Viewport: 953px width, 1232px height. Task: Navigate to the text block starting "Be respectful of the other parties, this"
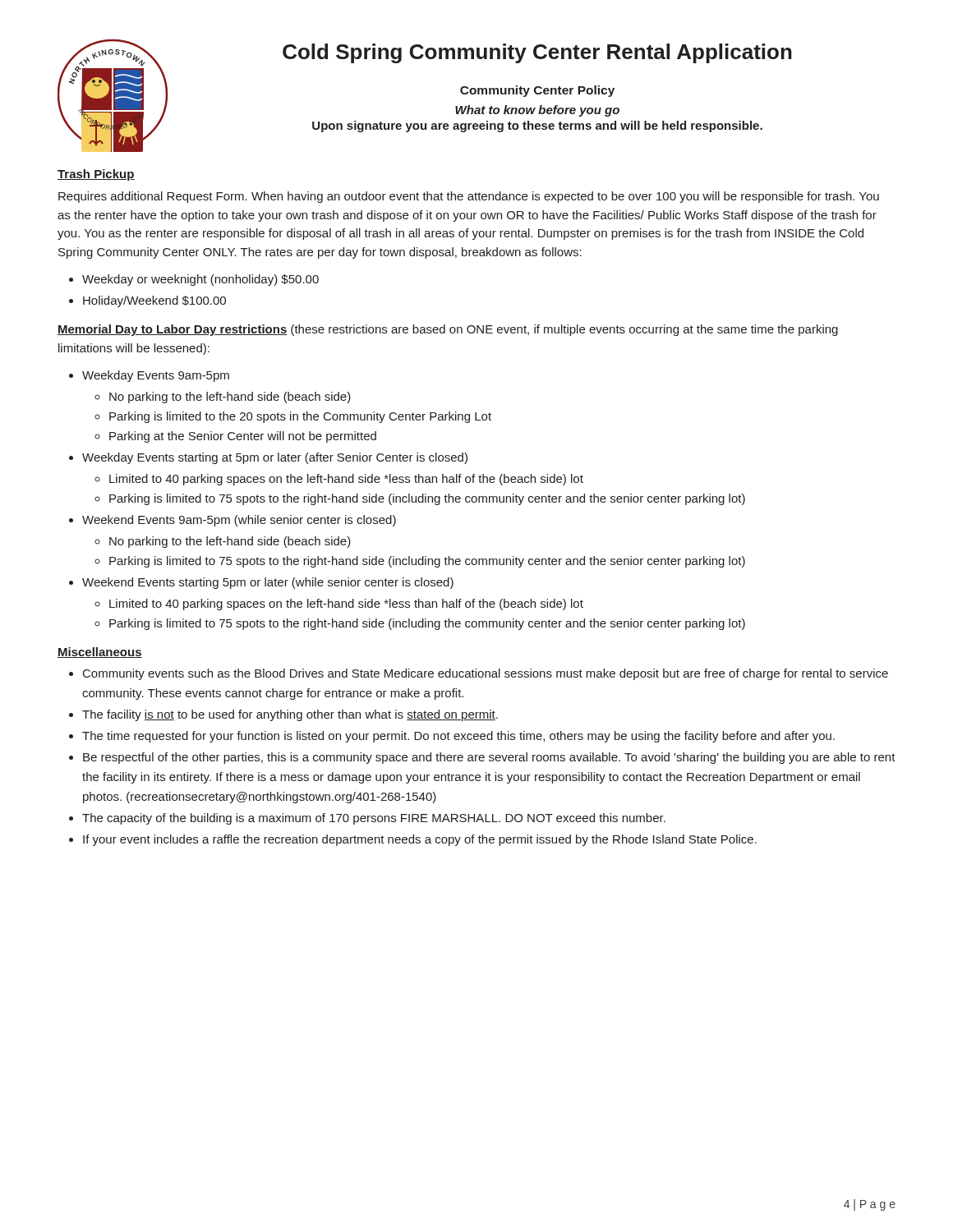(489, 777)
